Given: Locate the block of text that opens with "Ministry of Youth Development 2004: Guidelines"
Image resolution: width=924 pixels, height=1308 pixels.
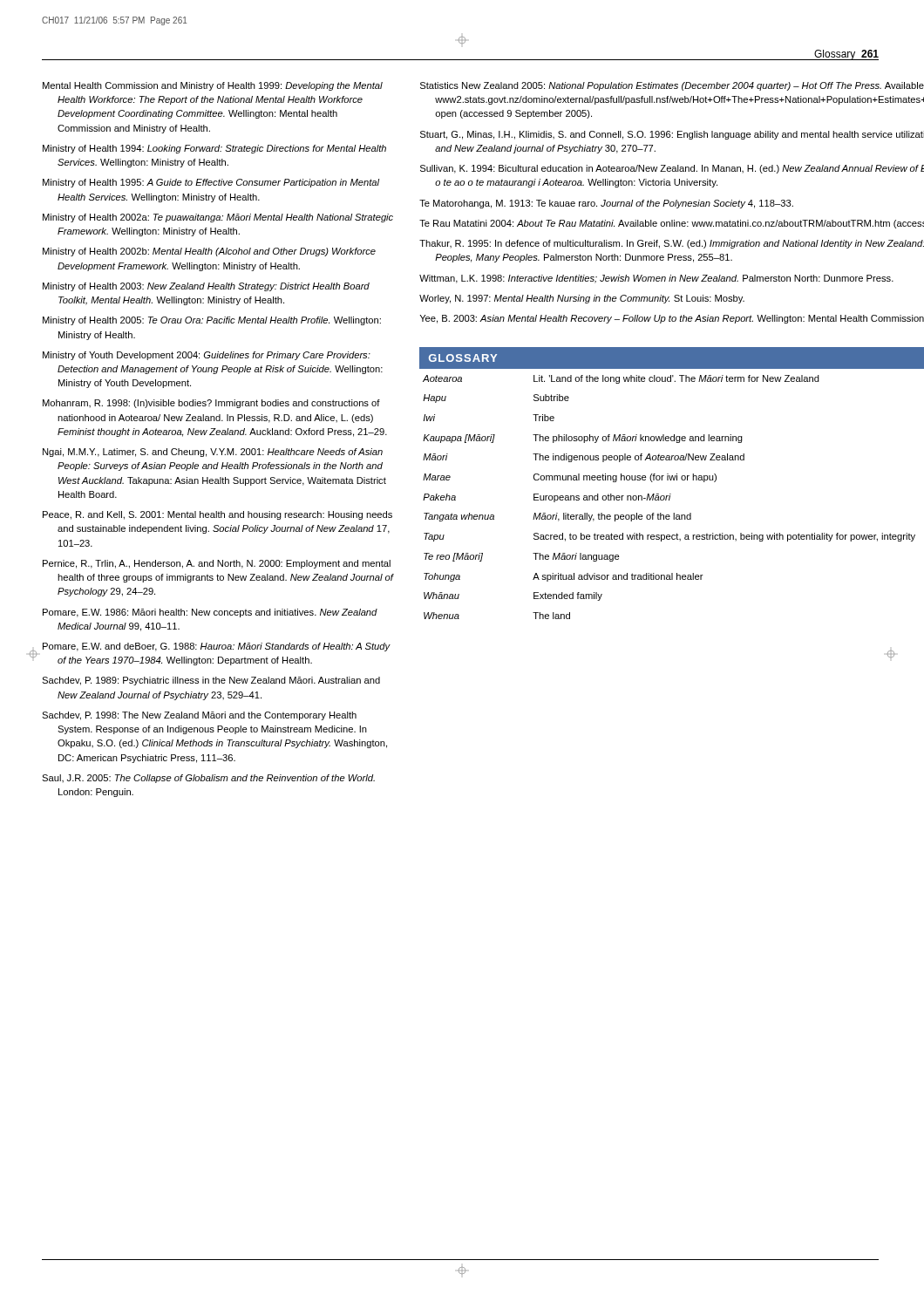Looking at the screenshot, I should tap(212, 369).
